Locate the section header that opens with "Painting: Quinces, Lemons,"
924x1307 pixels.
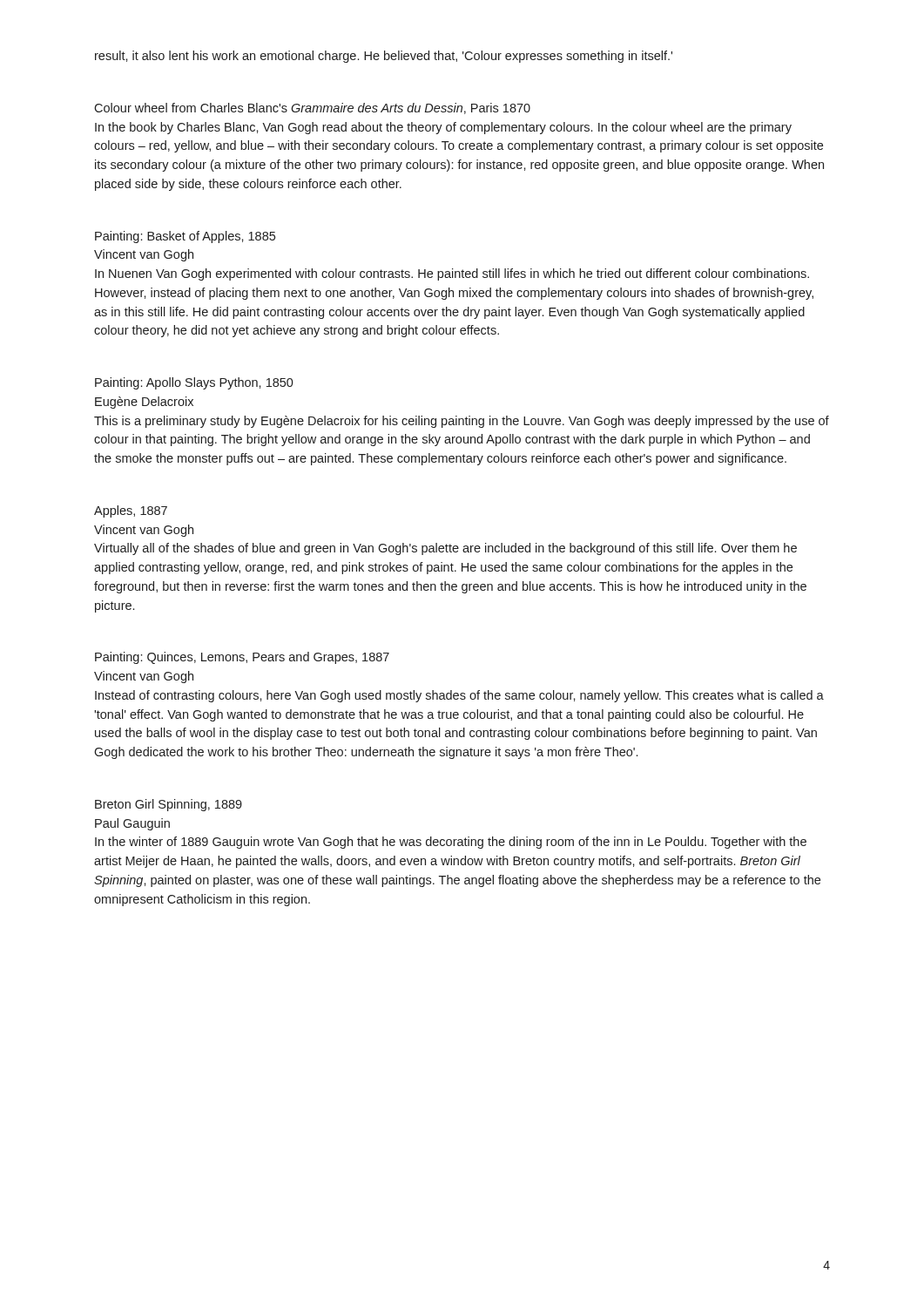tap(242, 657)
